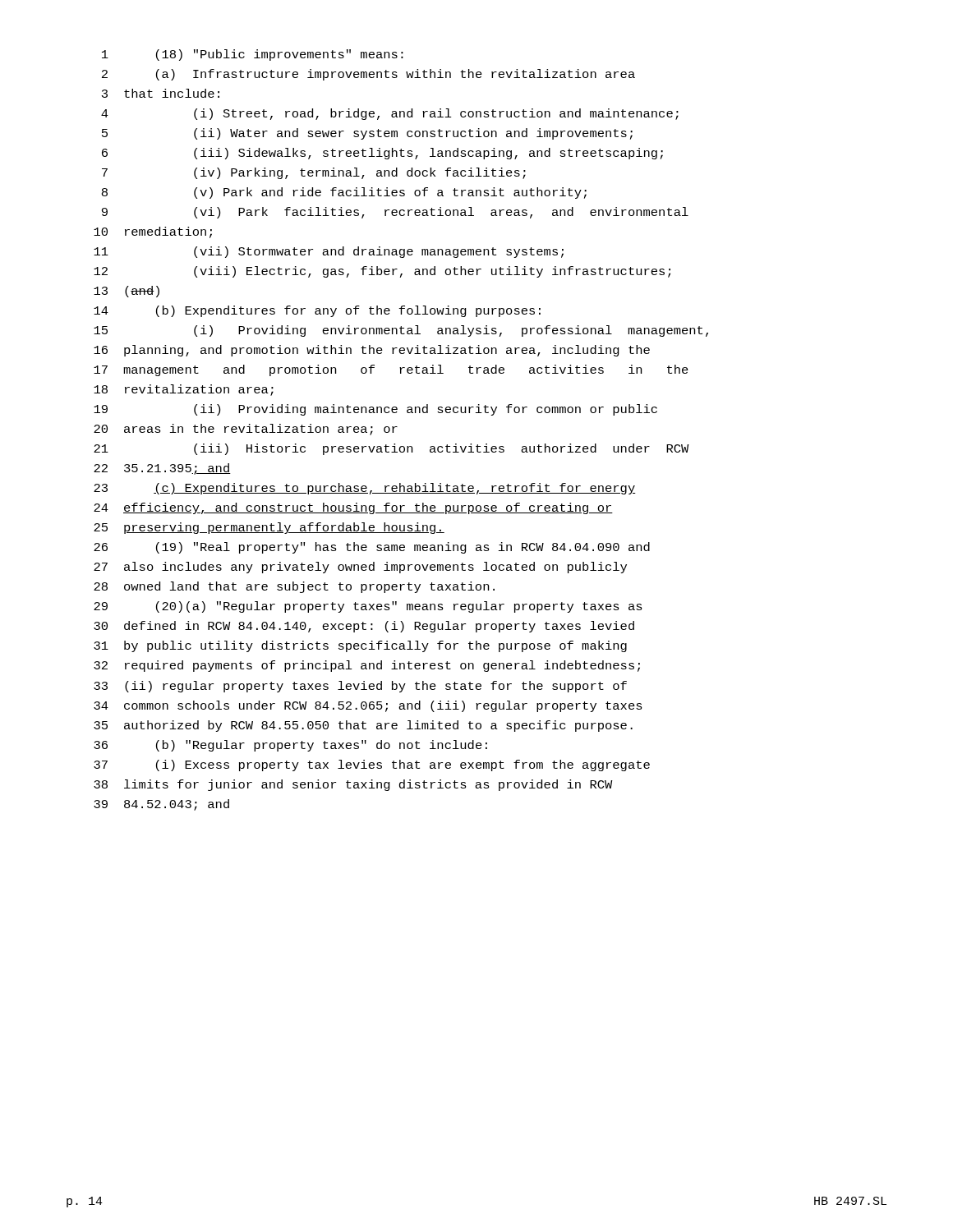Point to the block beginning "9 (vi) Park facilities, recreational areas, and"
The image size is (953, 1232).
pos(476,223)
